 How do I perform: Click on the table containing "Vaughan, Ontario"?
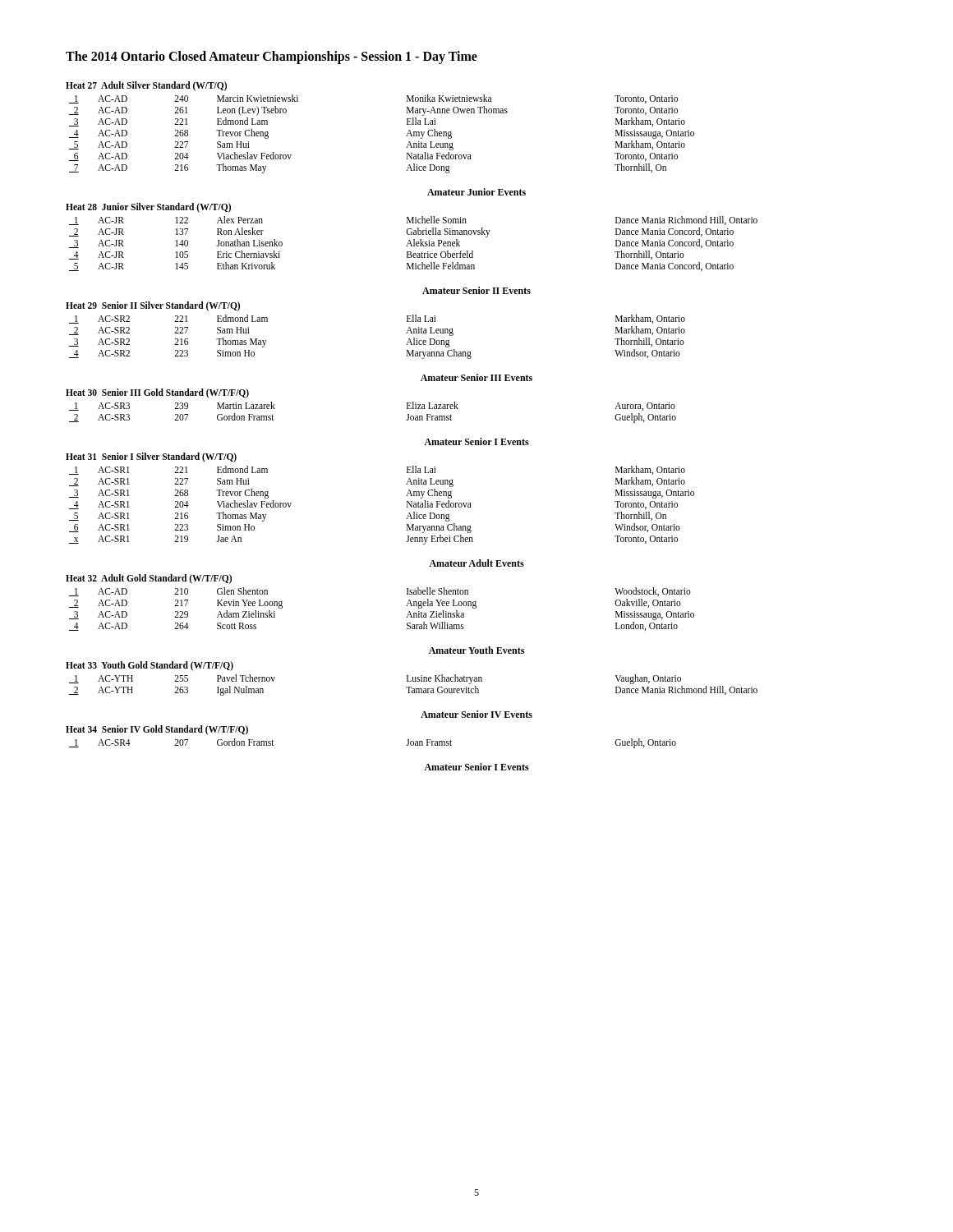point(476,684)
